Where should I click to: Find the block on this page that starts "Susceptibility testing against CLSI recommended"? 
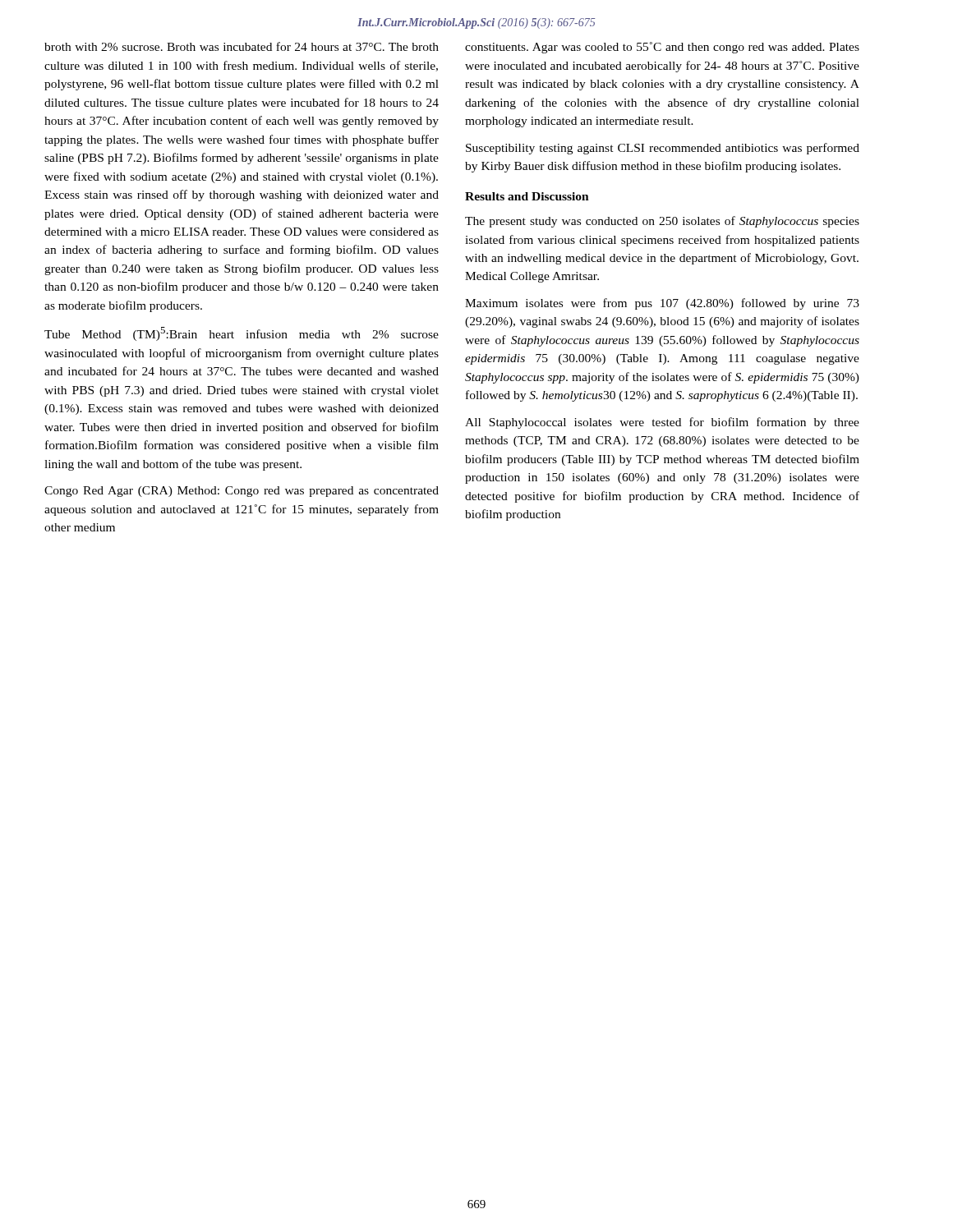click(x=662, y=157)
